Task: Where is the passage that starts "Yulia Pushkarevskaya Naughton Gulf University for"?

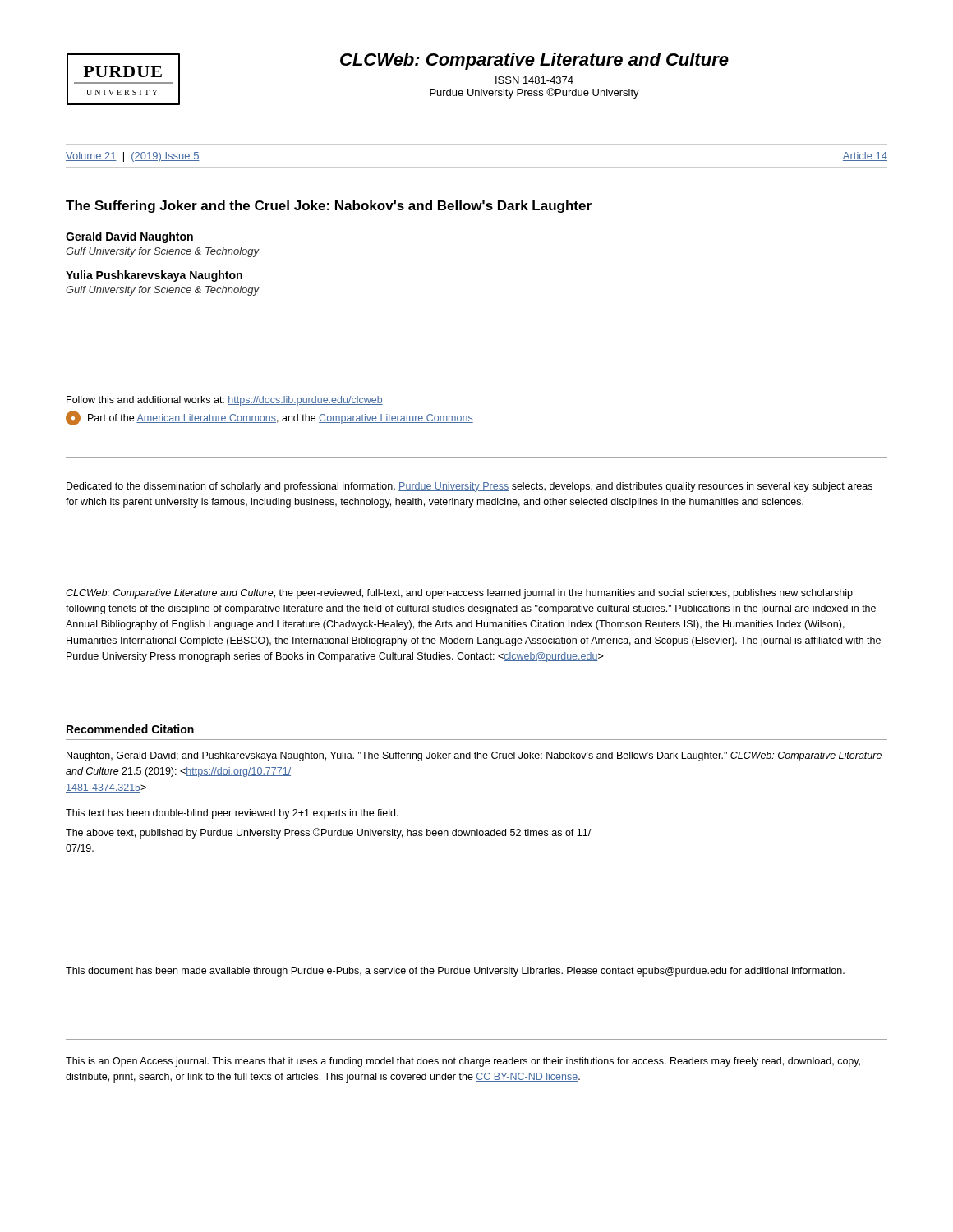Action: point(154,276)
